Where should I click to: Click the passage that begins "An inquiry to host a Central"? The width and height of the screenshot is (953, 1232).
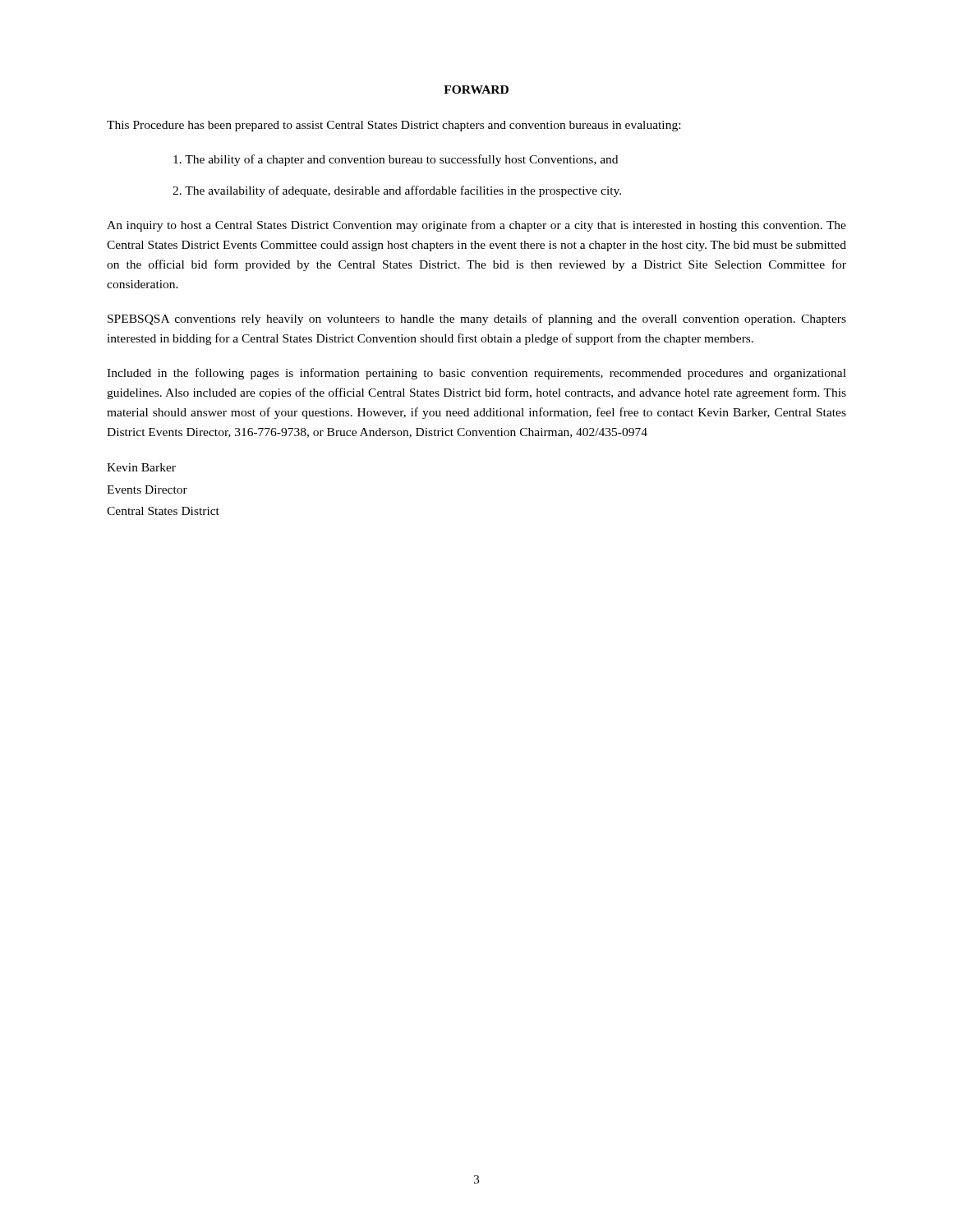[x=476, y=254]
